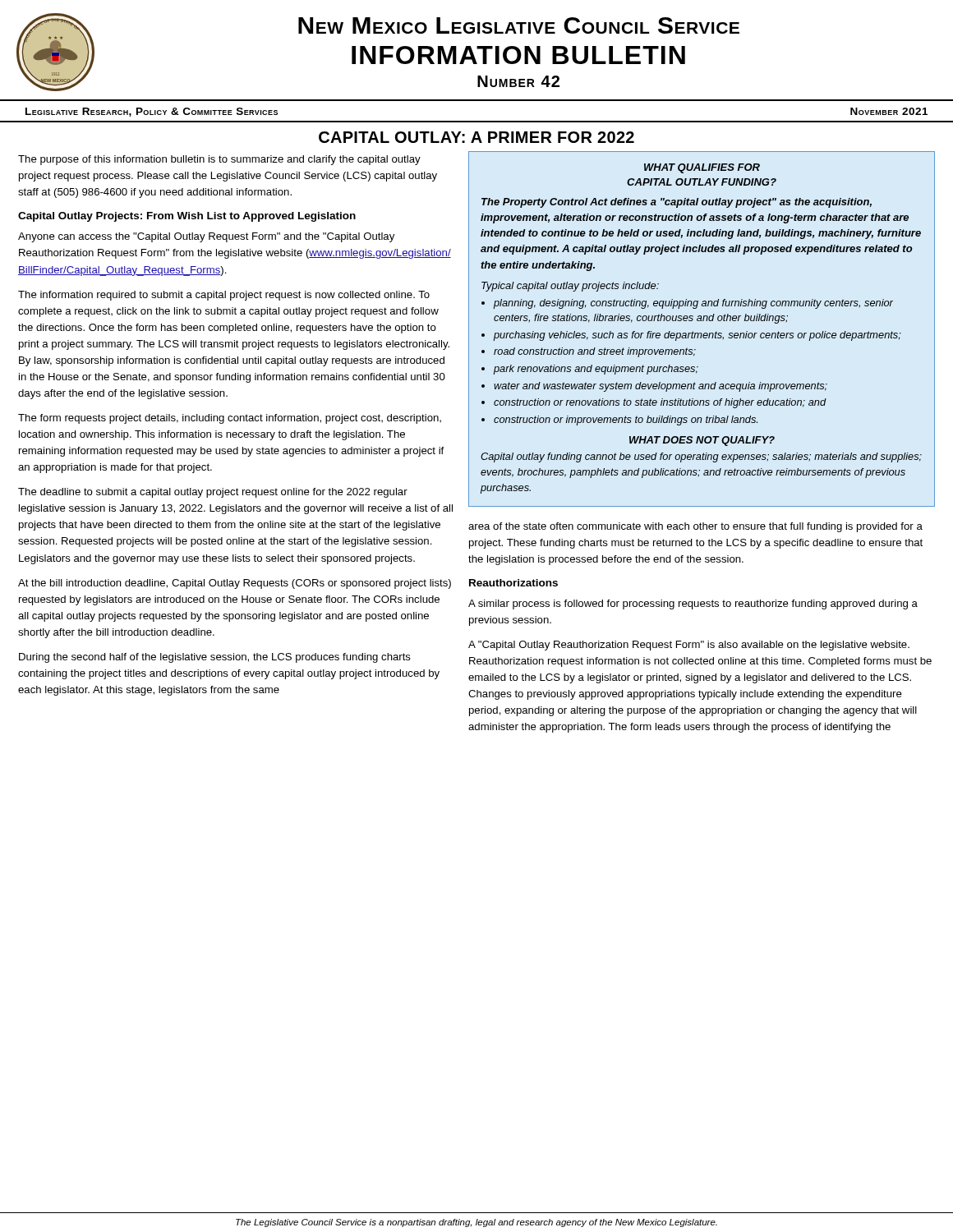Click on the passage starting "purchasing vehicles, such as for"

point(697,335)
